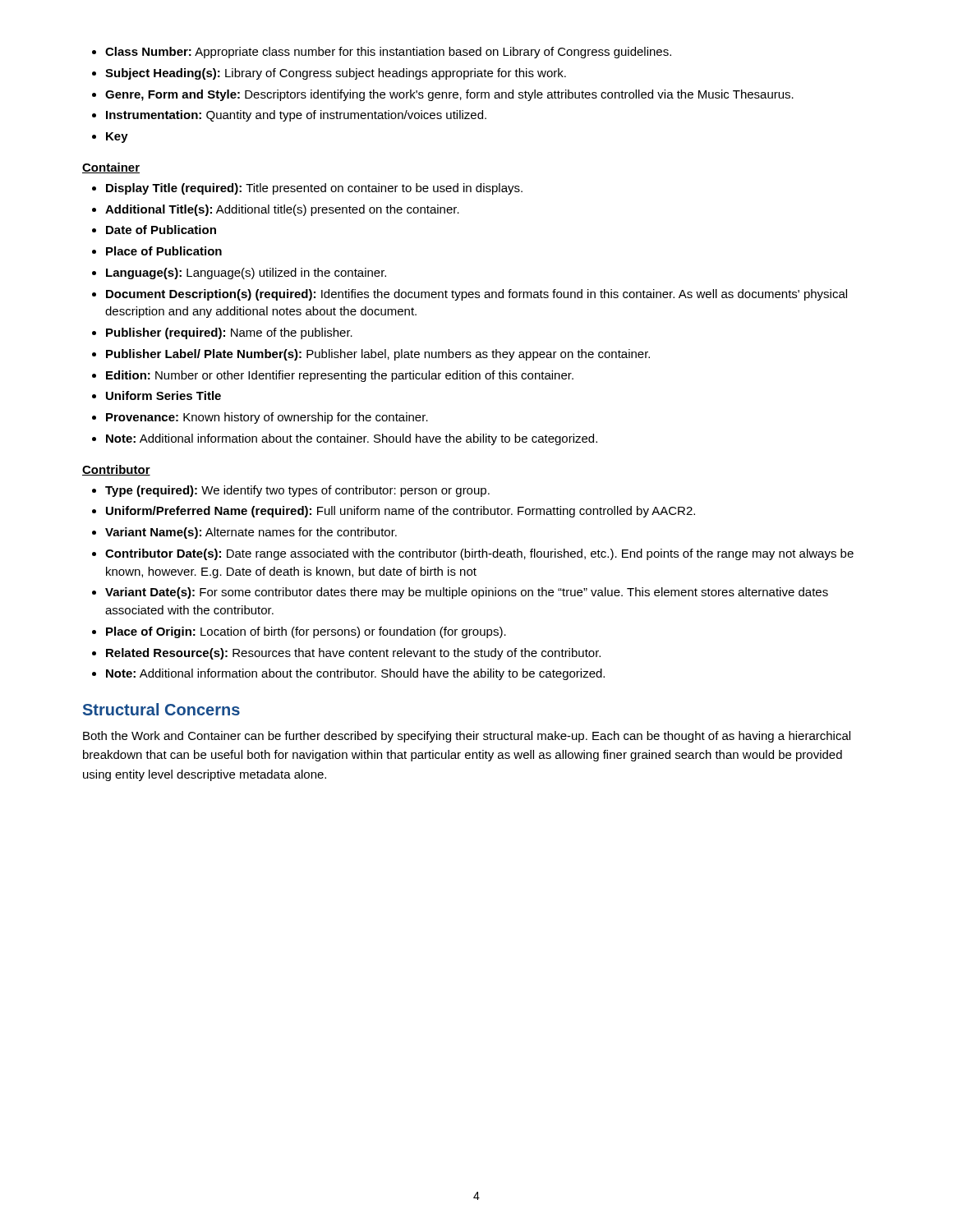This screenshot has width=953, height=1232.
Task: Find the block on this page that starts "Variant Date(s): For some contributor dates there may"
Action: click(x=467, y=601)
